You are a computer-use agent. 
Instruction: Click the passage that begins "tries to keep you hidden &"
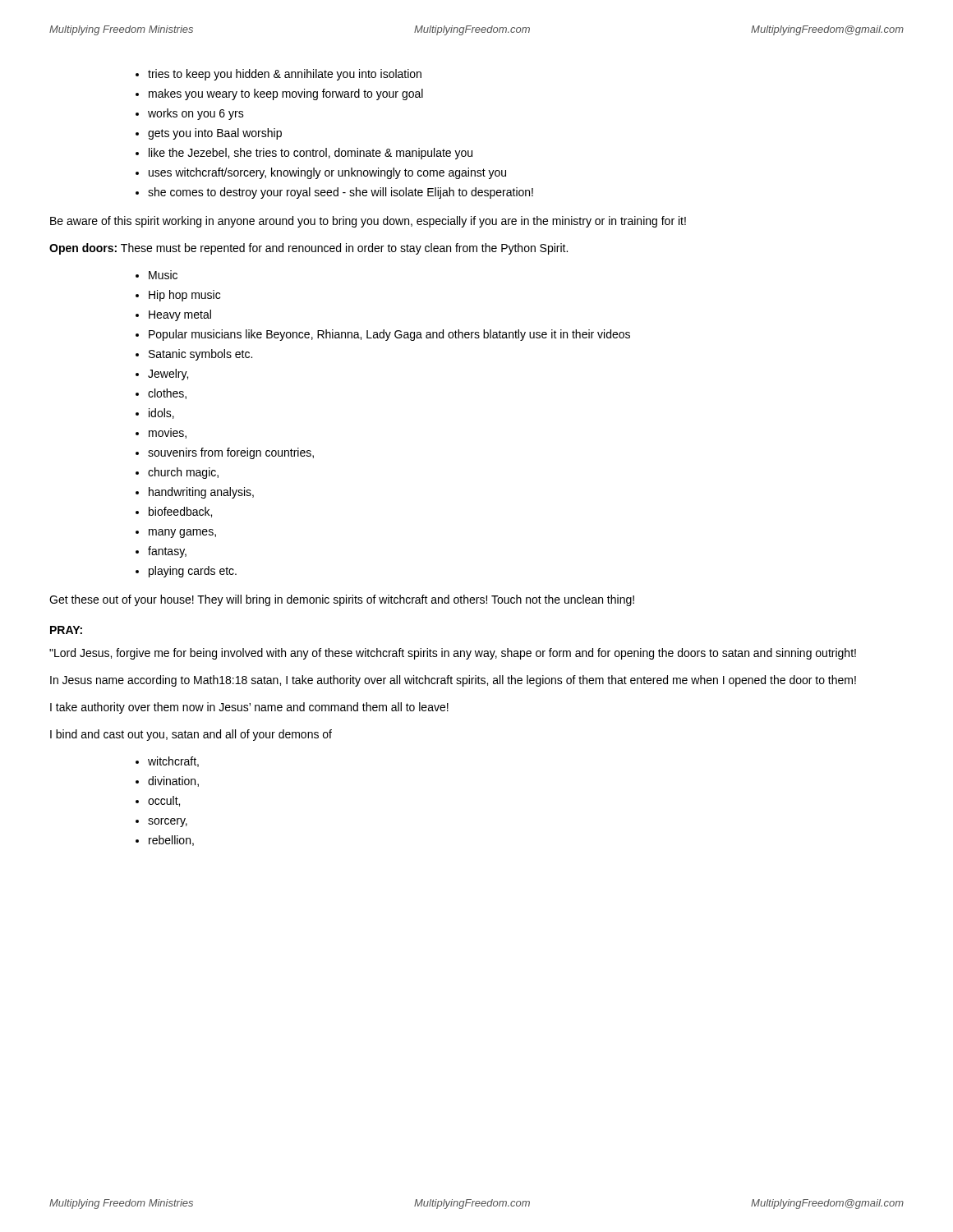(x=285, y=74)
